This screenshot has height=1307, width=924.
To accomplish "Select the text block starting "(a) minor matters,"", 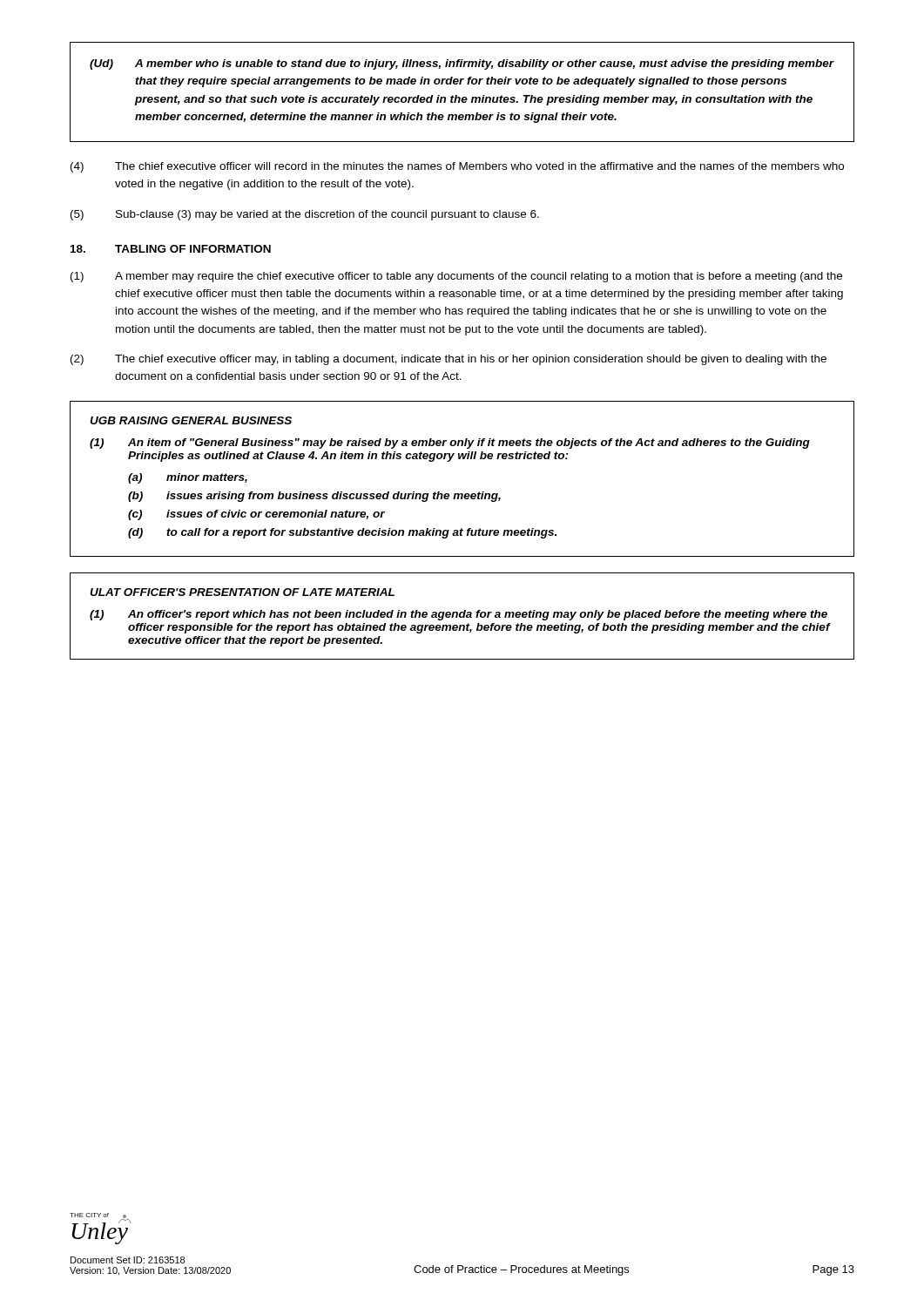I will pos(188,477).
